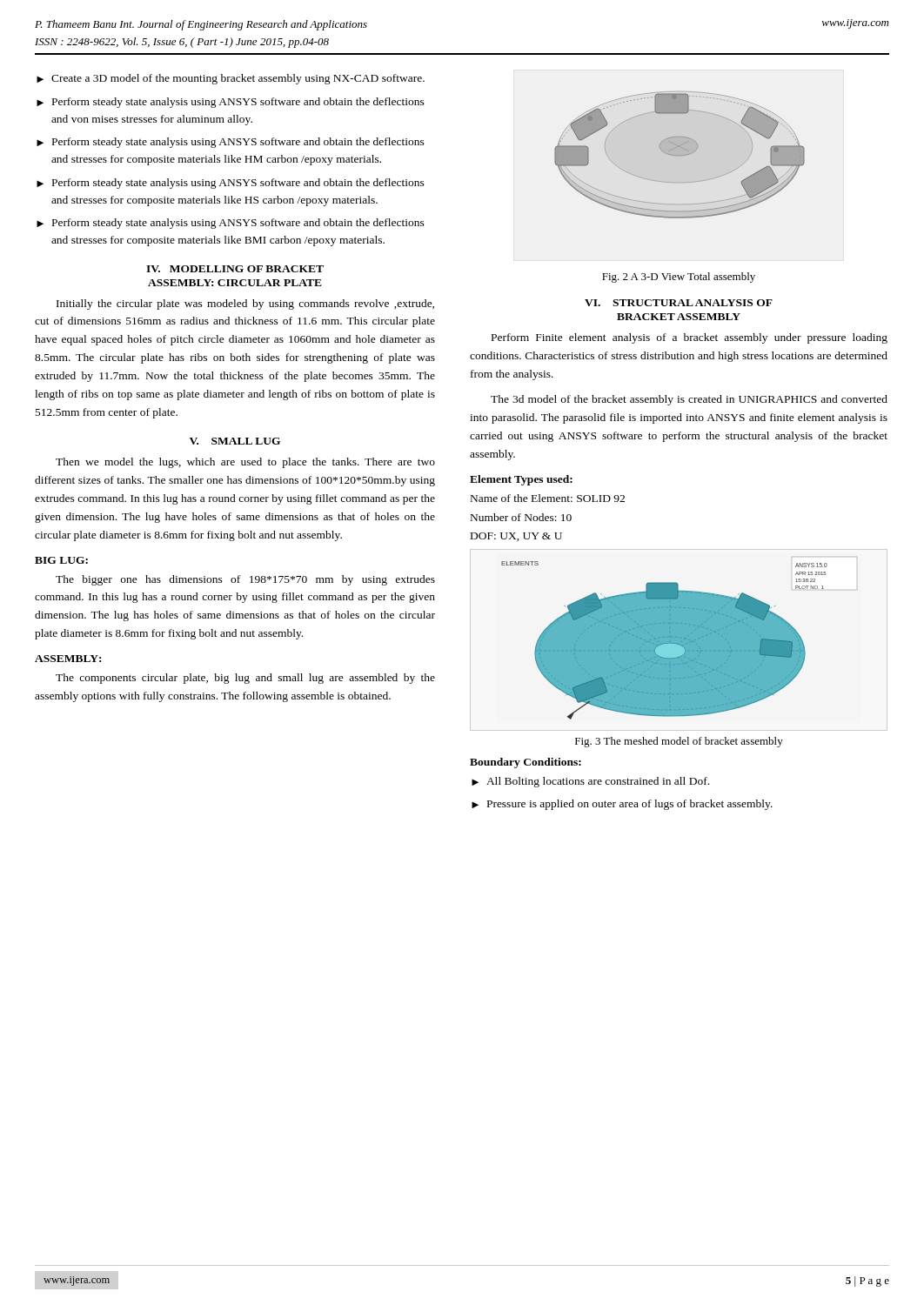This screenshot has width=924, height=1305.
Task: Click on the text block containing "The components circular plate,"
Action: 235,687
